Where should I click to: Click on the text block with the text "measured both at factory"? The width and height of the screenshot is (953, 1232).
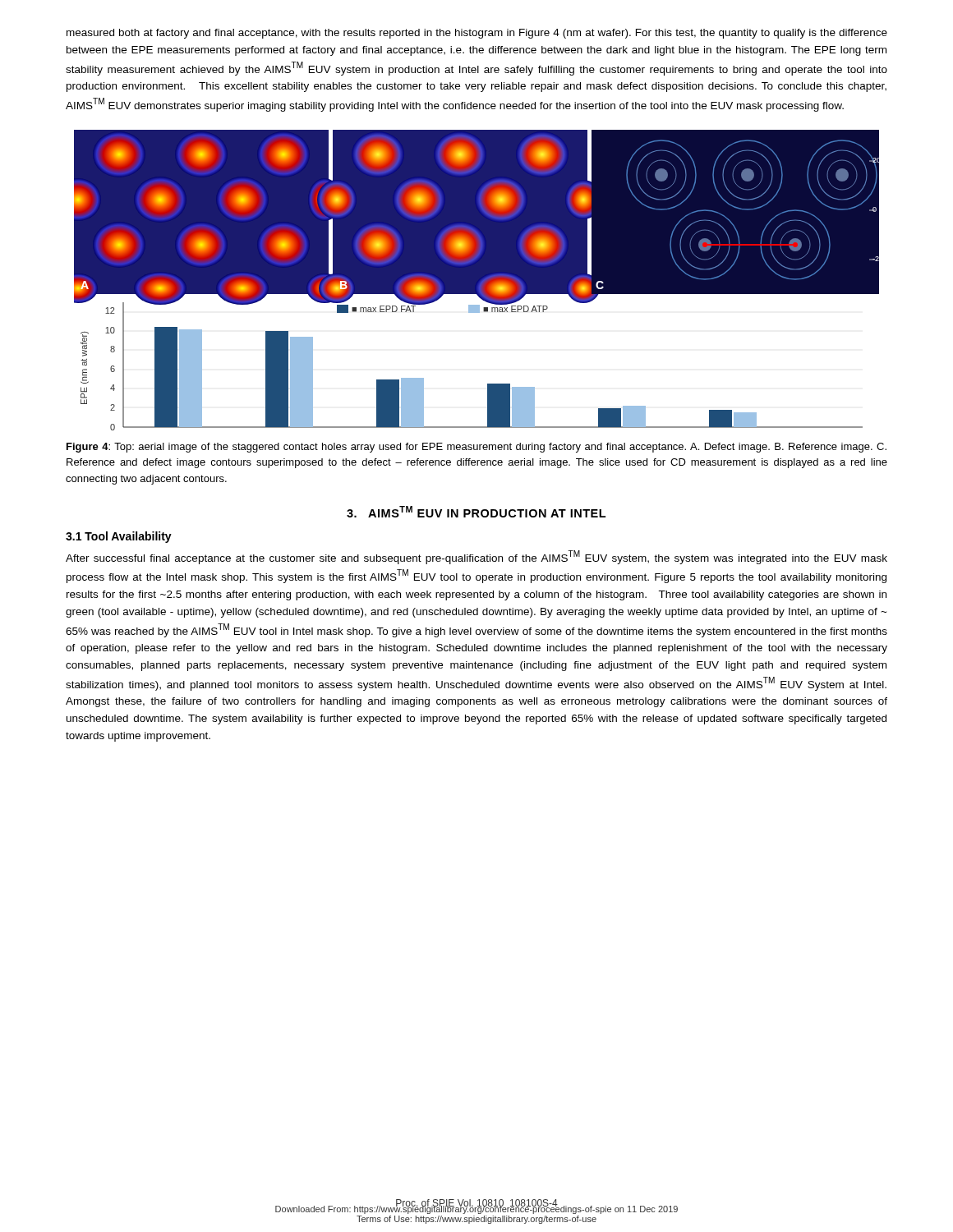coord(476,69)
